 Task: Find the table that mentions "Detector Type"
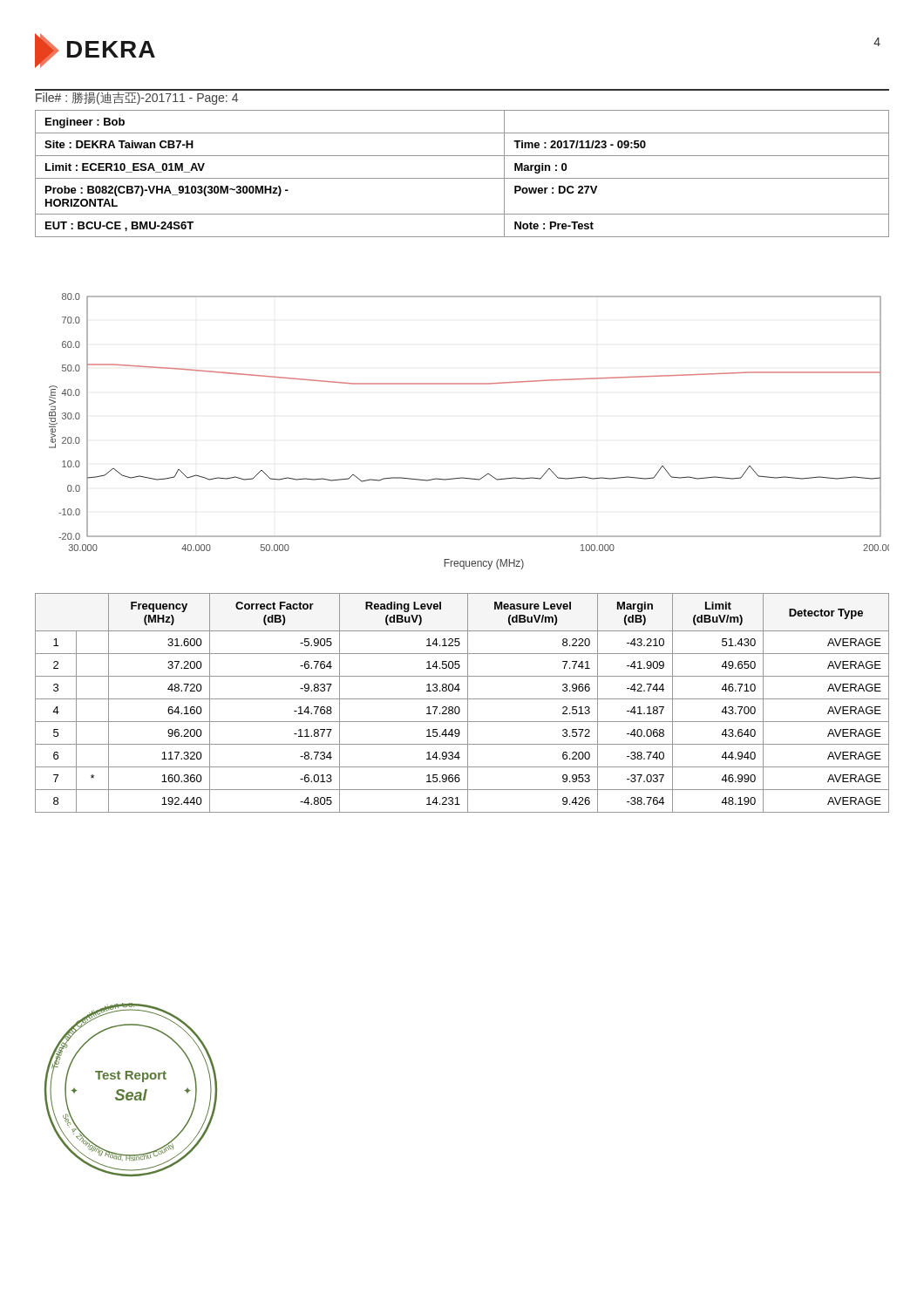(x=462, y=703)
